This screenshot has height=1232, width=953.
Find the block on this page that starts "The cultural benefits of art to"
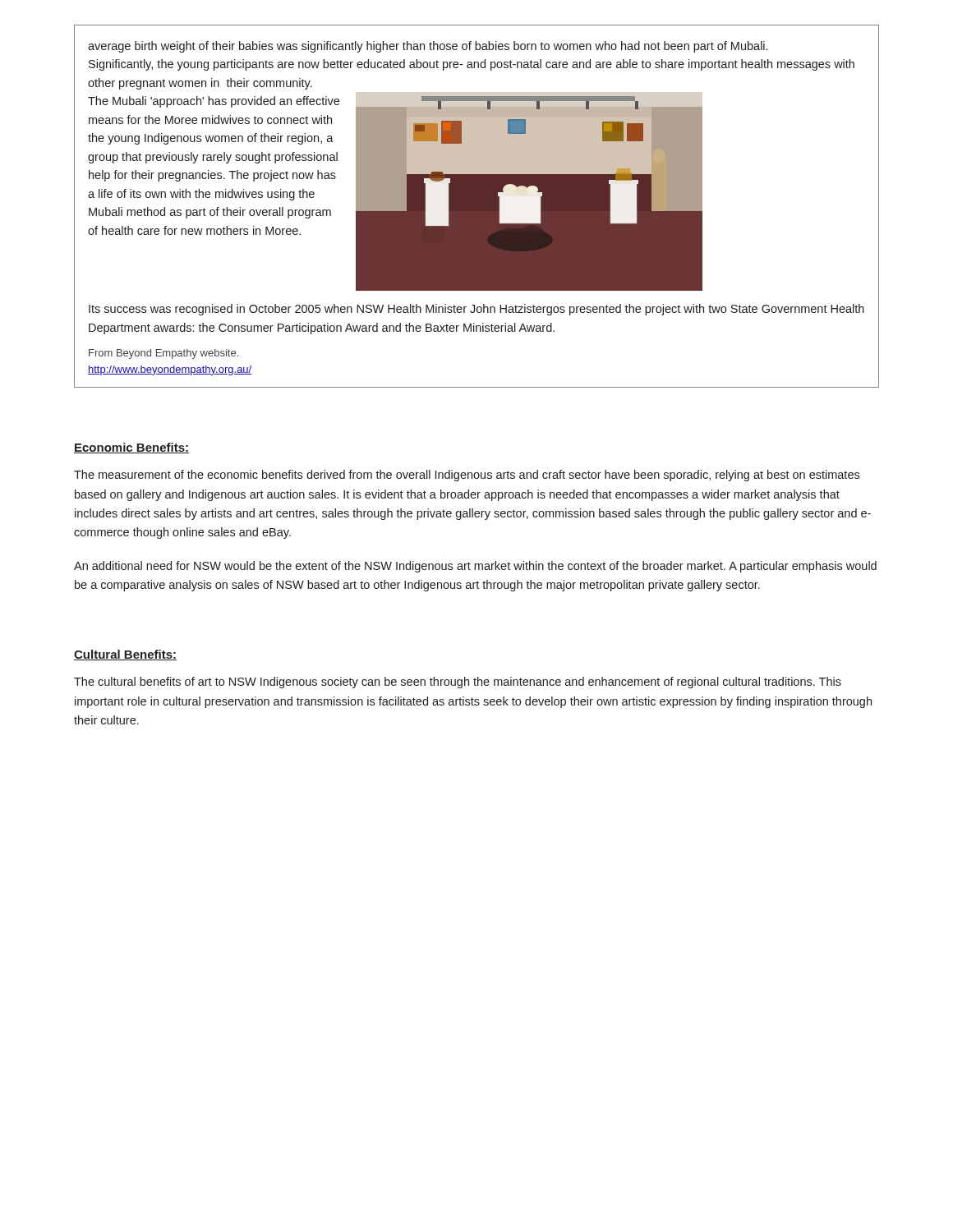point(476,702)
